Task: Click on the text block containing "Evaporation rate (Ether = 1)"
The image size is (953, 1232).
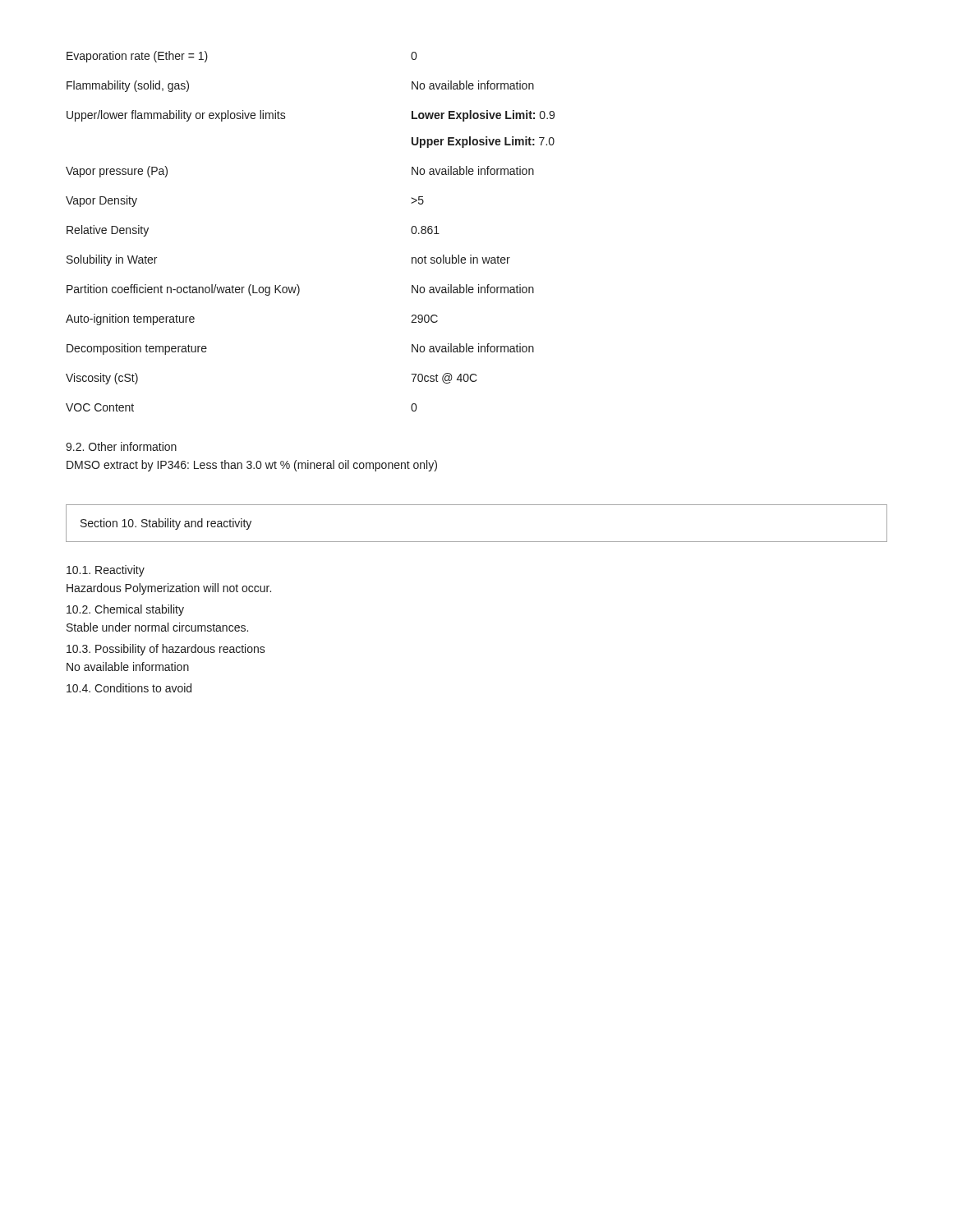Action: pyautogui.click(x=132, y=56)
